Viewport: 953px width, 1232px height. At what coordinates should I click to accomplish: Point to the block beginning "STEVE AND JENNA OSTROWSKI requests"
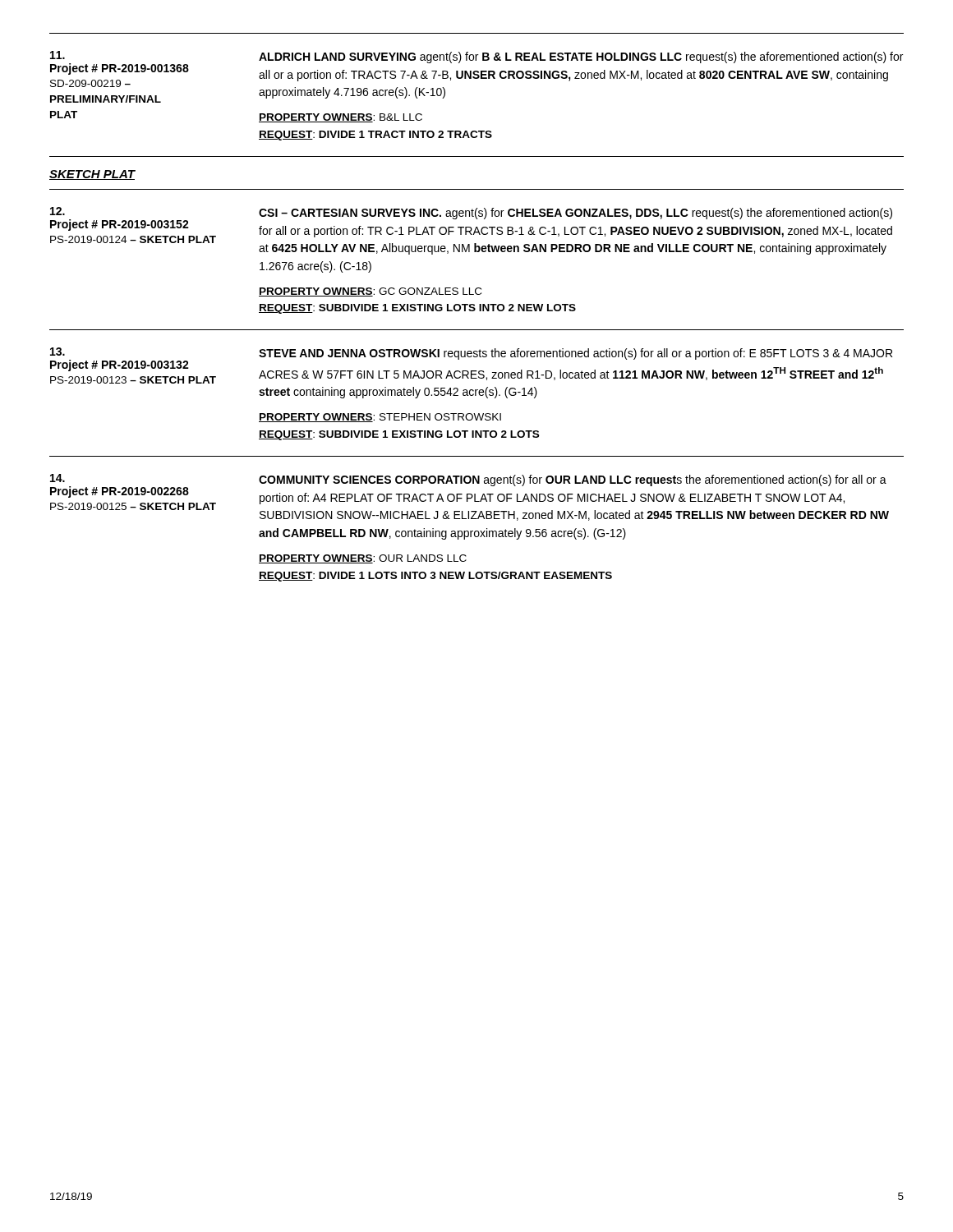pyautogui.click(x=581, y=373)
